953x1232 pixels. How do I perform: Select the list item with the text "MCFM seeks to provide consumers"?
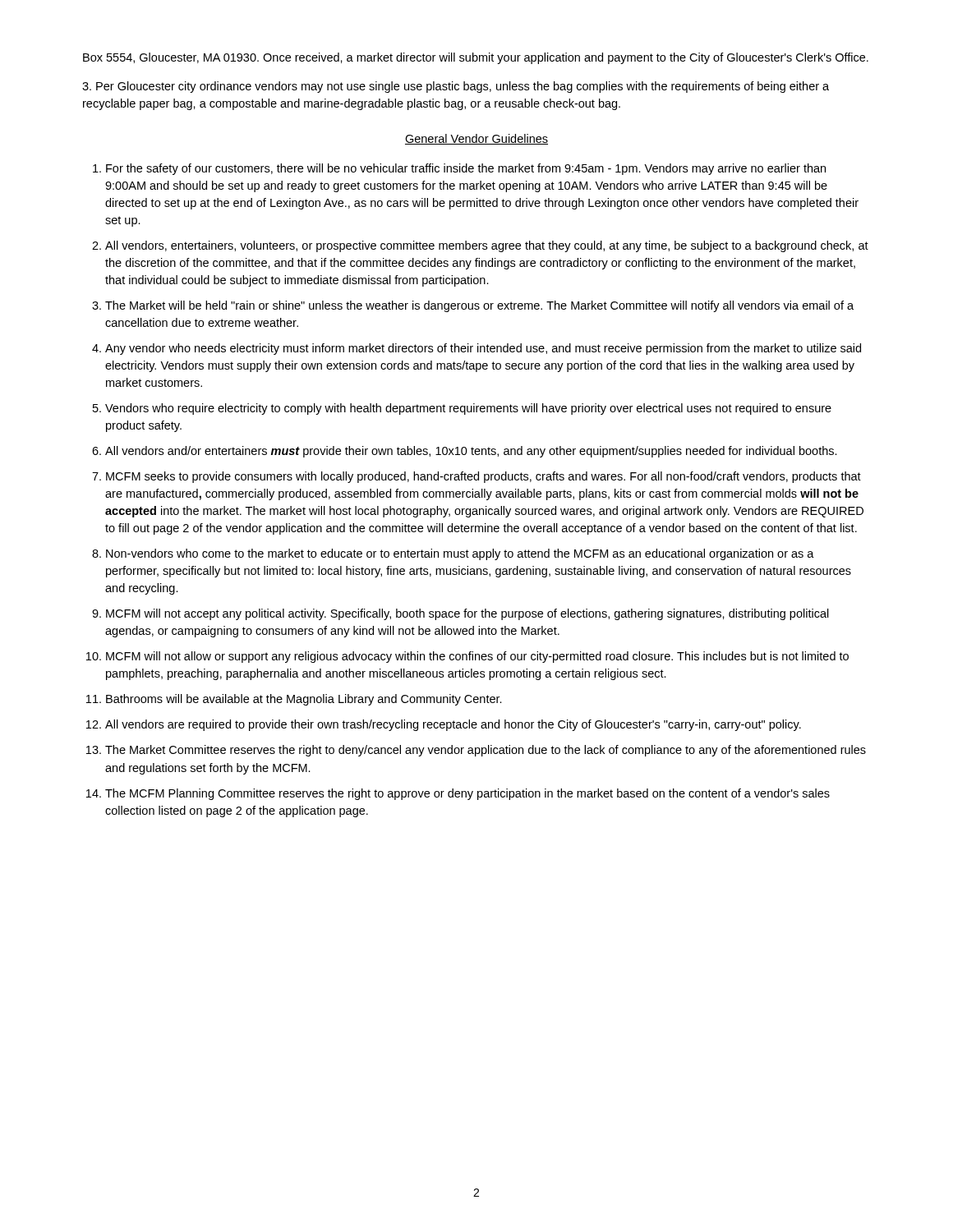pyautogui.click(x=485, y=502)
